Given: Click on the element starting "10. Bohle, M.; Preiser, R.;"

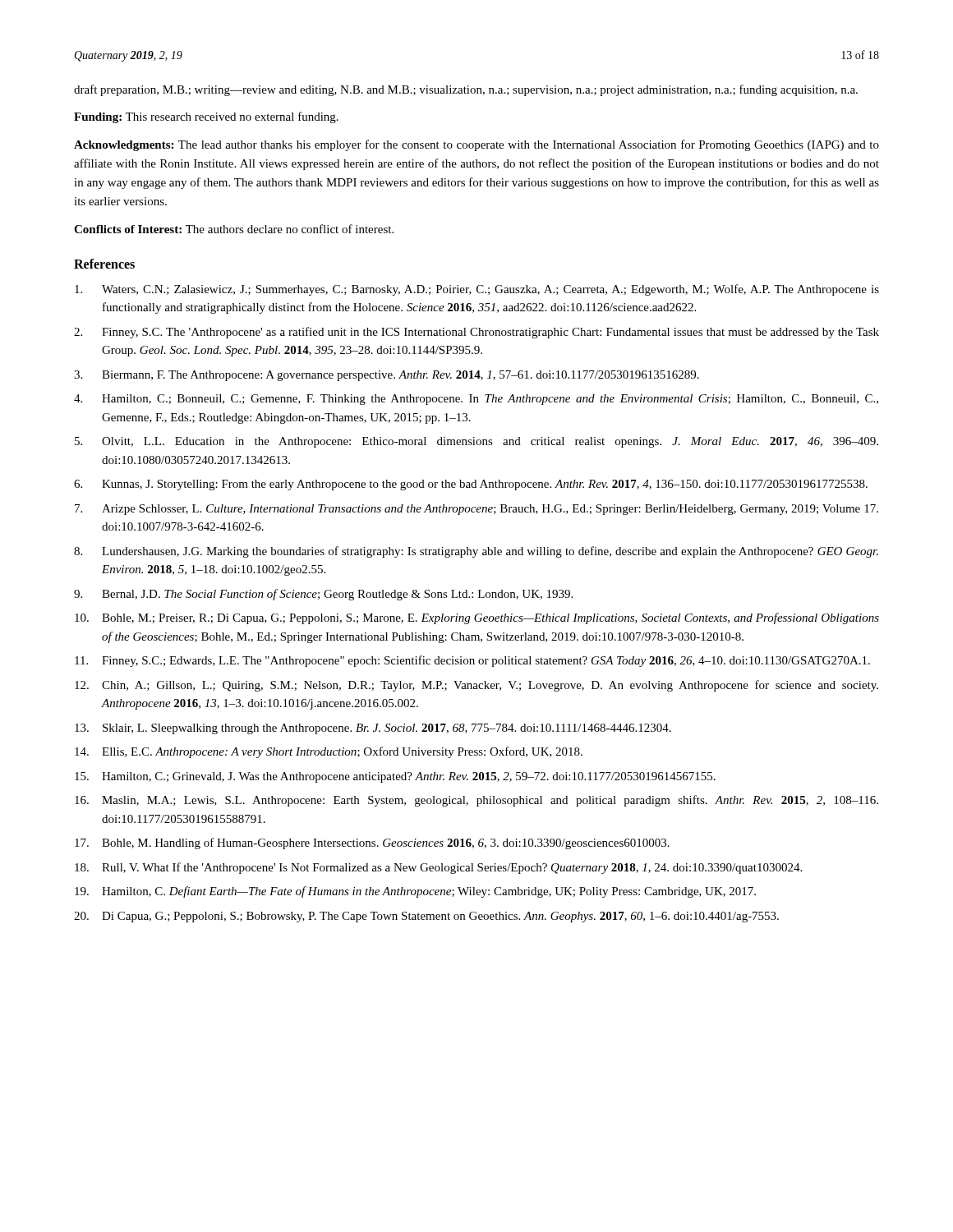Looking at the screenshot, I should click(476, 627).
